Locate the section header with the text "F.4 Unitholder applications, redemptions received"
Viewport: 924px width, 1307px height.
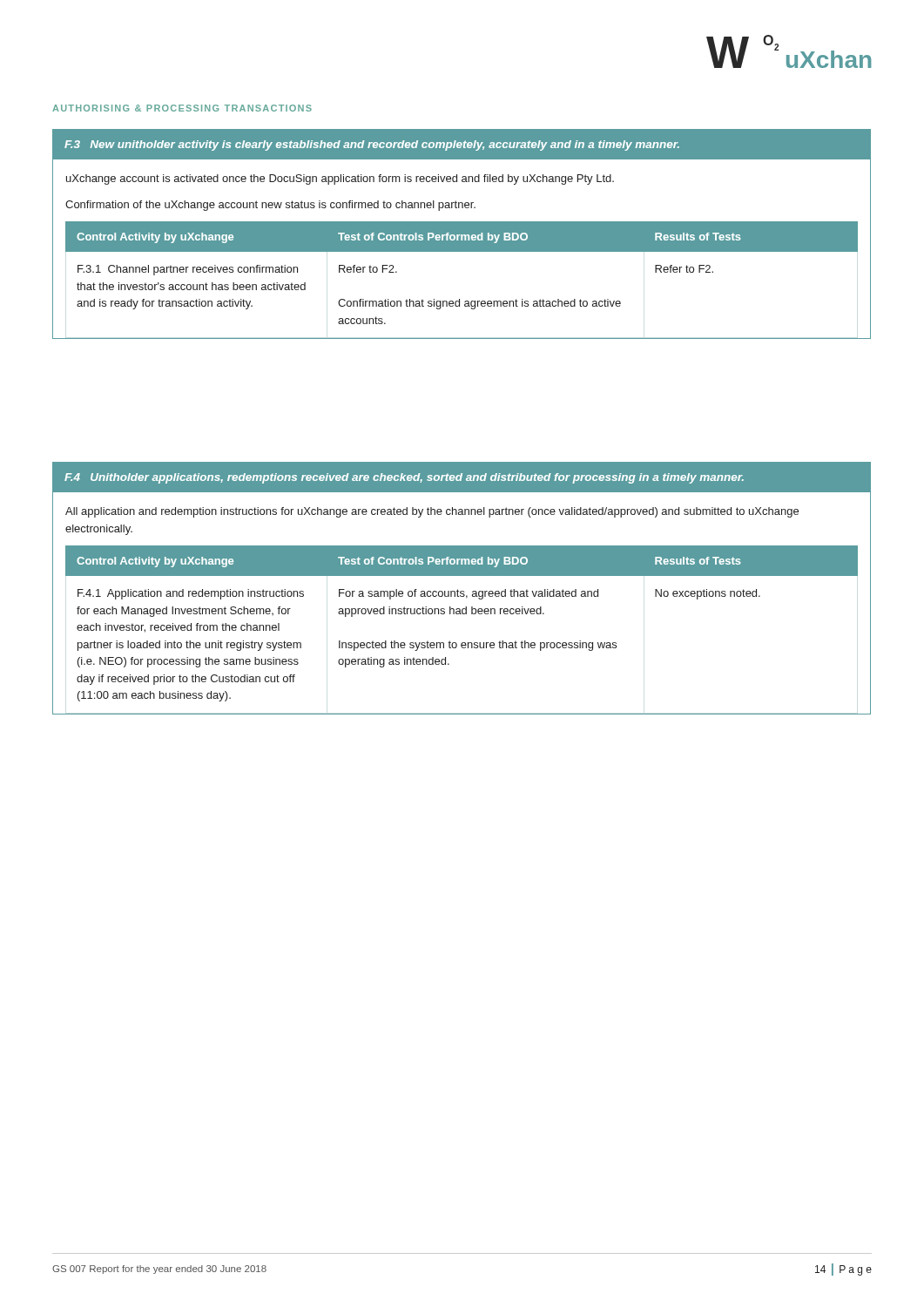tap(404, 477)
